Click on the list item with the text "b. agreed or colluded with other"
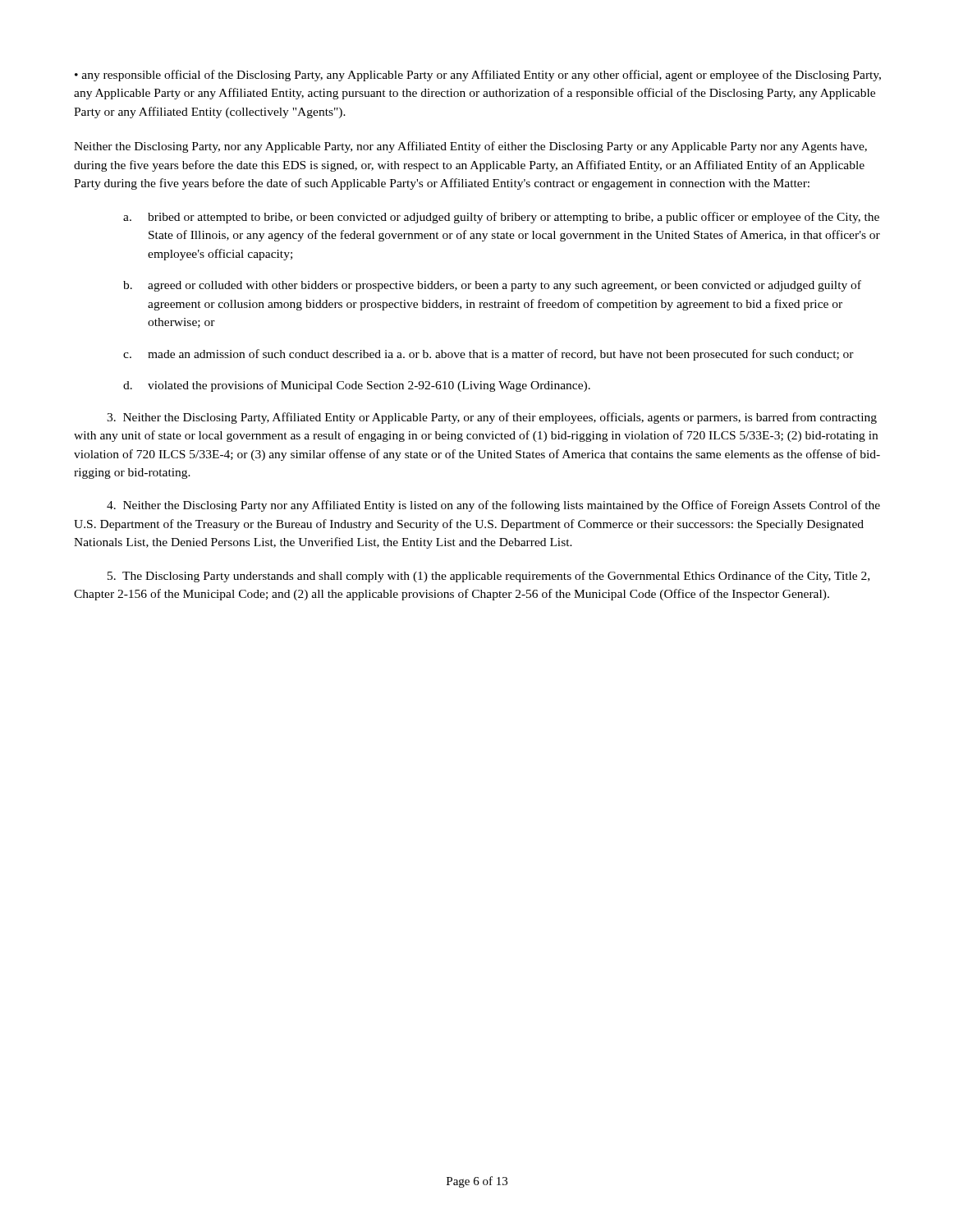954x1232 pixels. (506, 304)
